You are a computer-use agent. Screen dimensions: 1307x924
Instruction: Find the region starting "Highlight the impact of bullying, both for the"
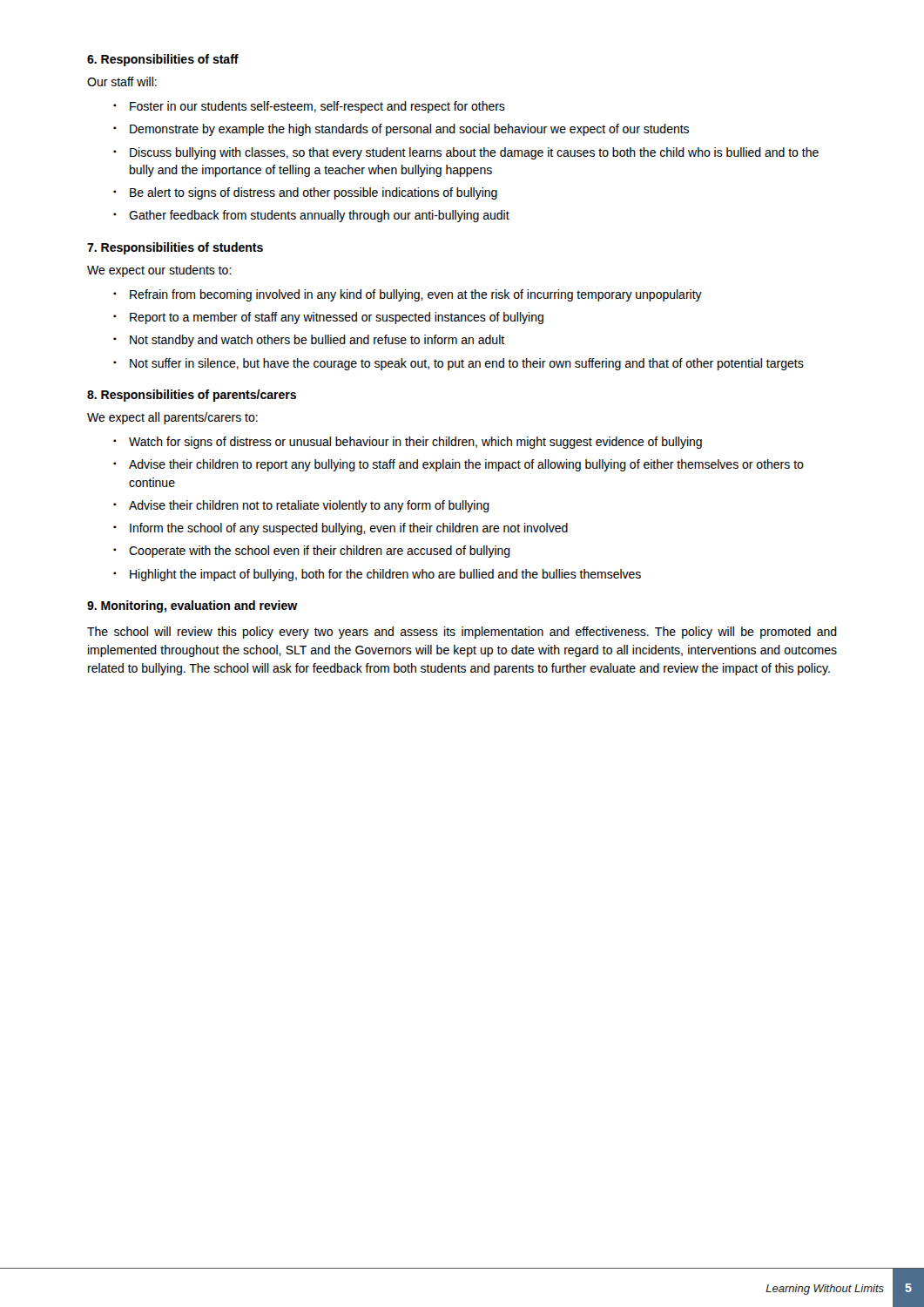(x=385, y=574)
